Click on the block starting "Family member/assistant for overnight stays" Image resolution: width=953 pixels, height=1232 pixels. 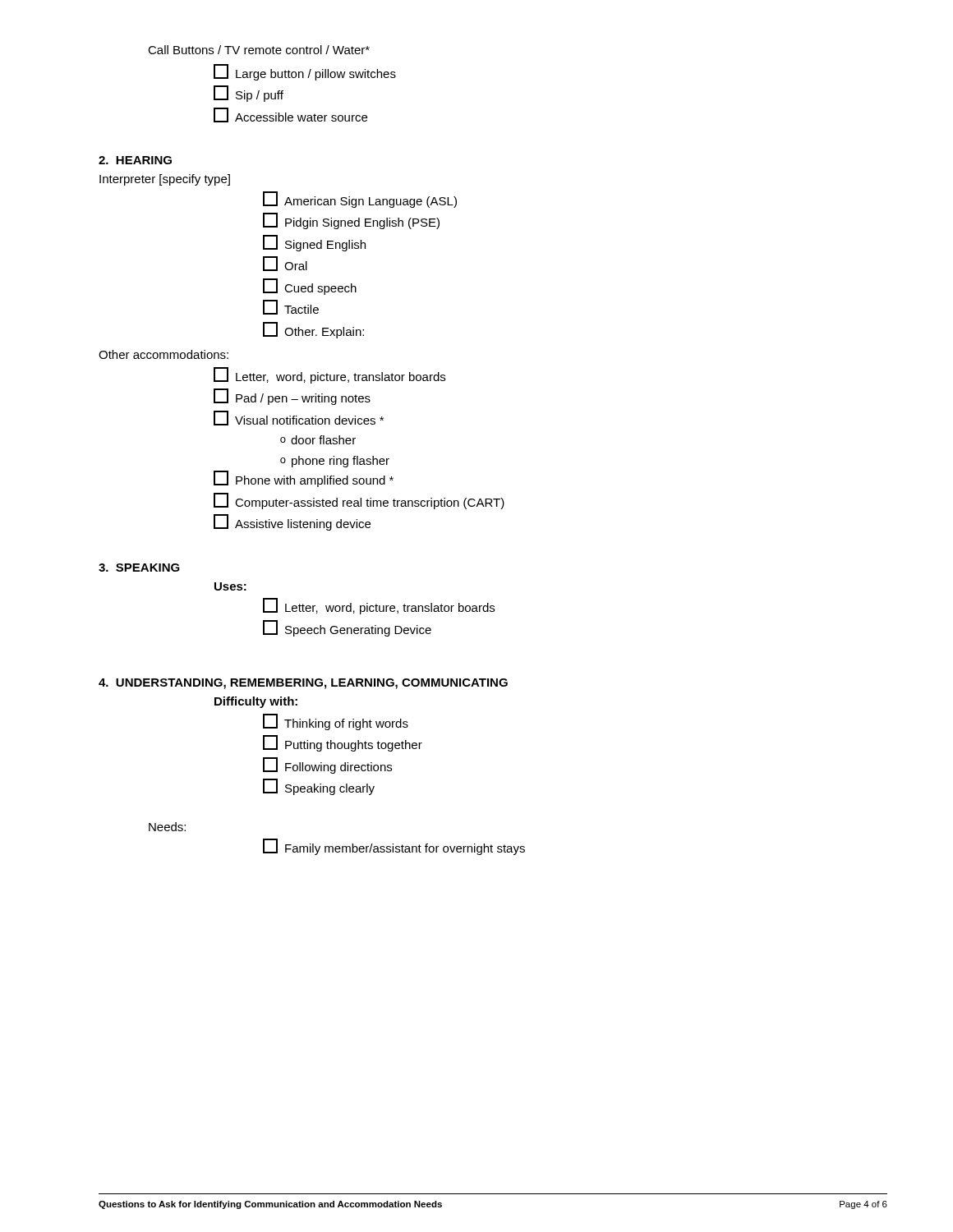[394, 847]
